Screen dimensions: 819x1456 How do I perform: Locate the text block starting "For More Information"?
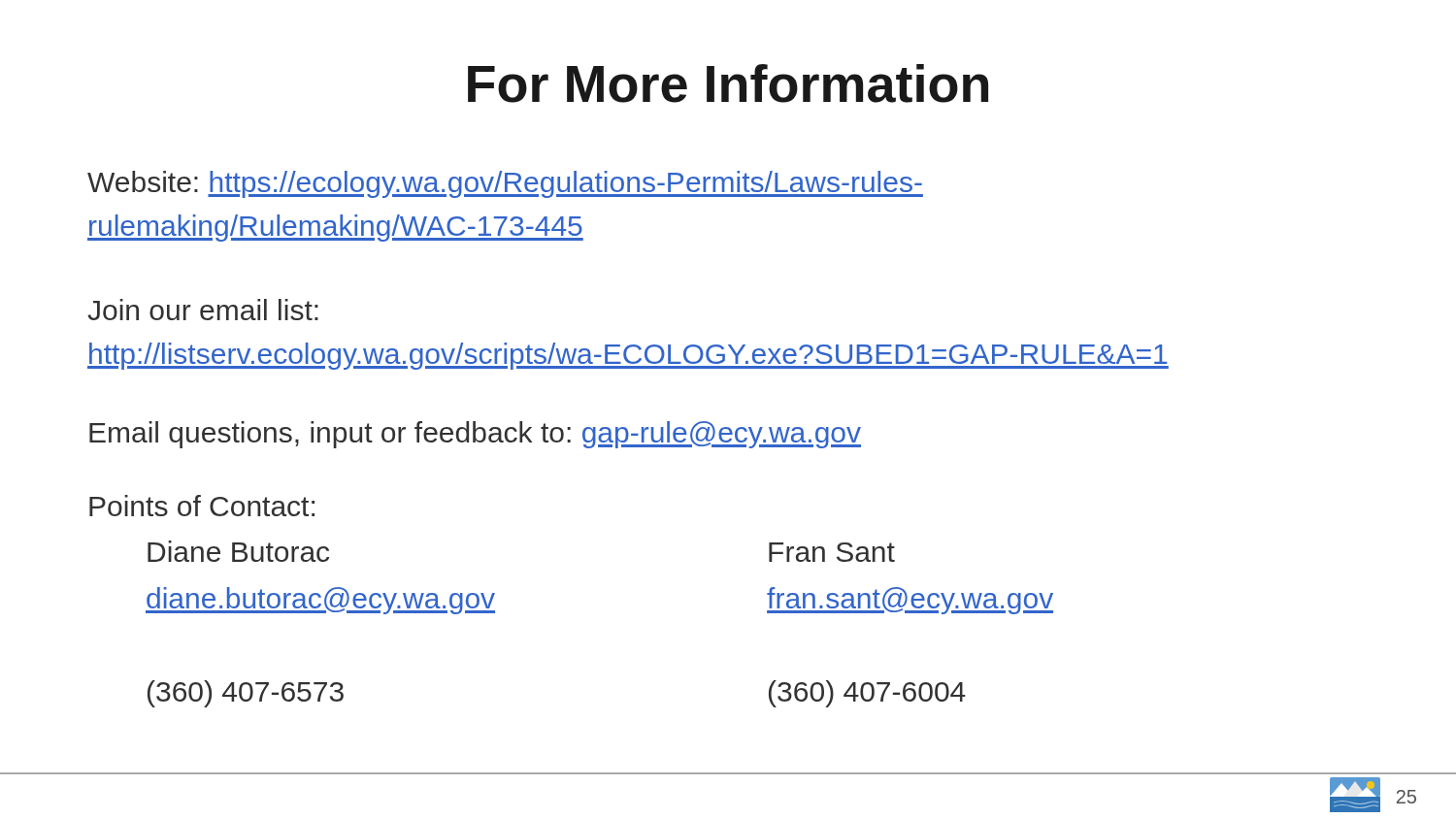point(728,83)
